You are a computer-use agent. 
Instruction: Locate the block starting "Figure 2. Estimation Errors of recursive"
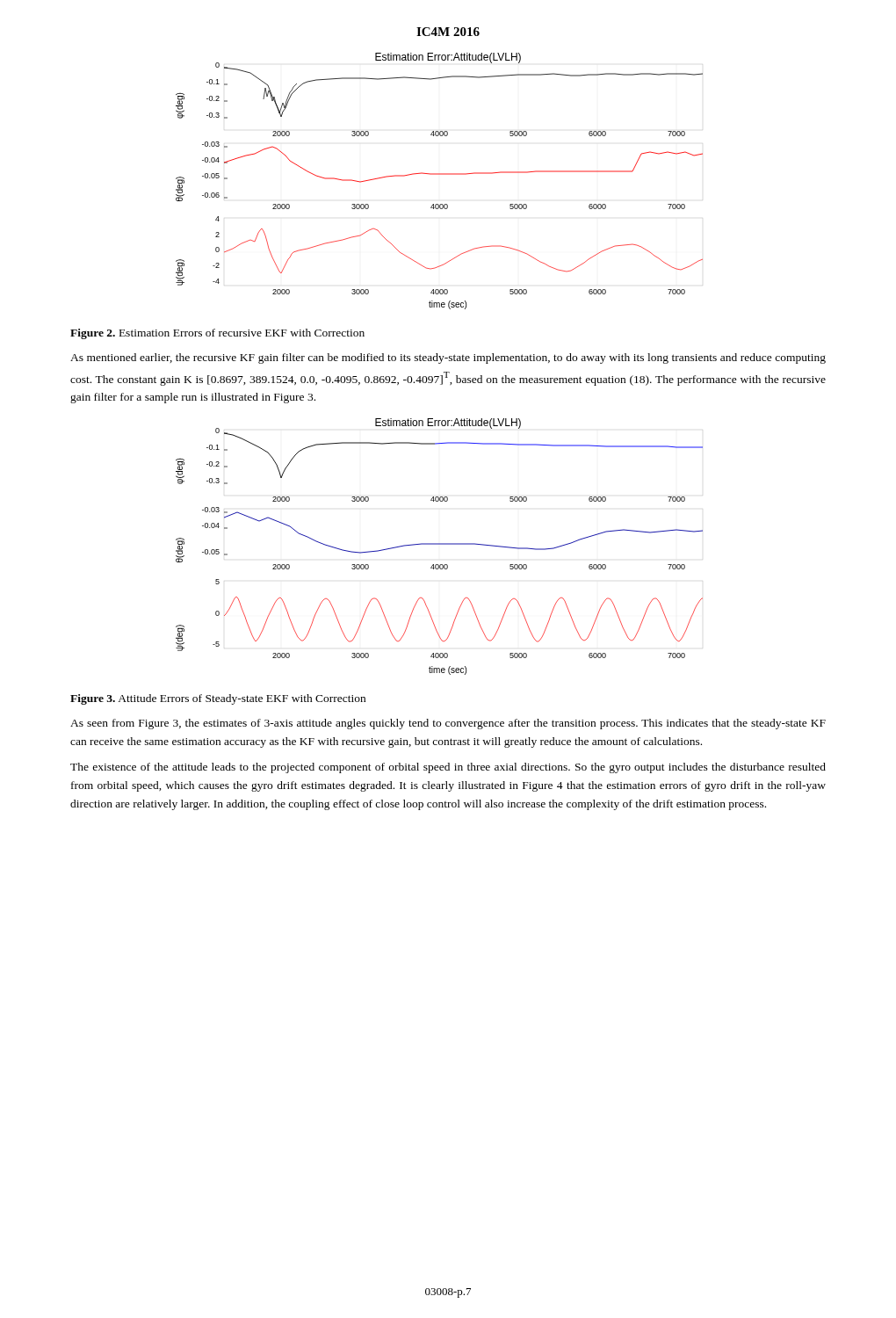click(218, 333)
